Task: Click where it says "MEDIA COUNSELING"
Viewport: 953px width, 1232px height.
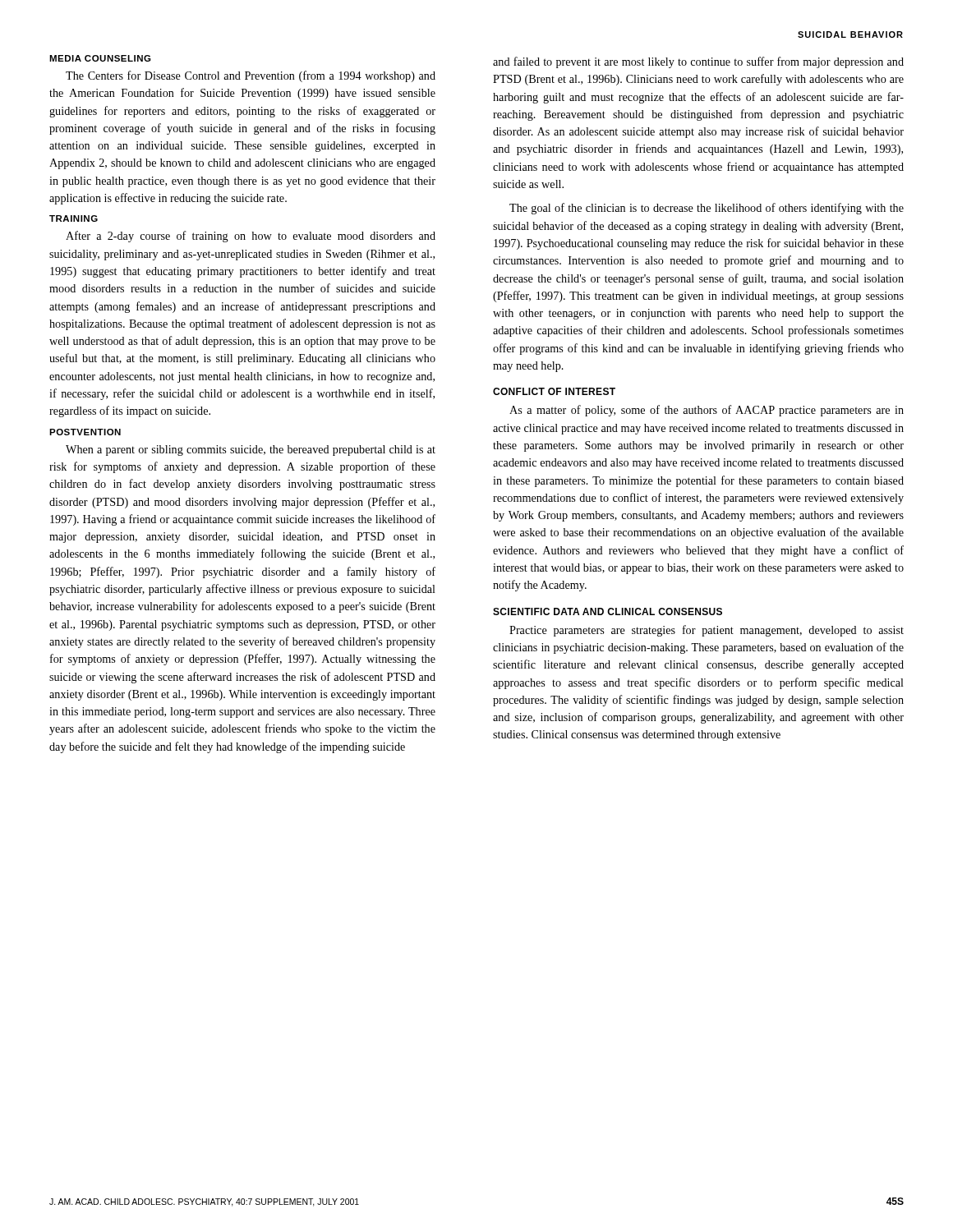Action: click(100, 58)
